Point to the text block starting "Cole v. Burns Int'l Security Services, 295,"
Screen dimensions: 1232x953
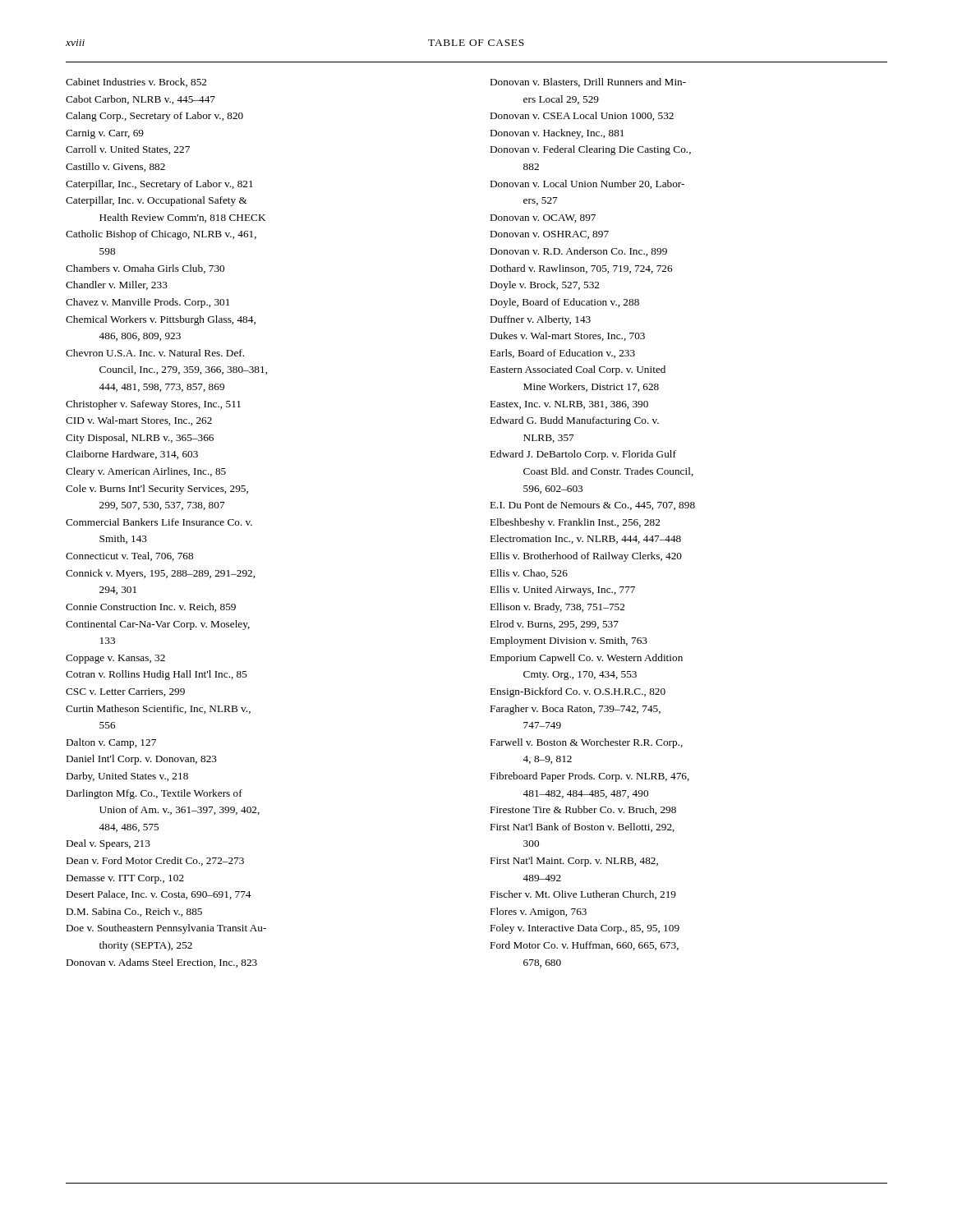coord(157,496)
